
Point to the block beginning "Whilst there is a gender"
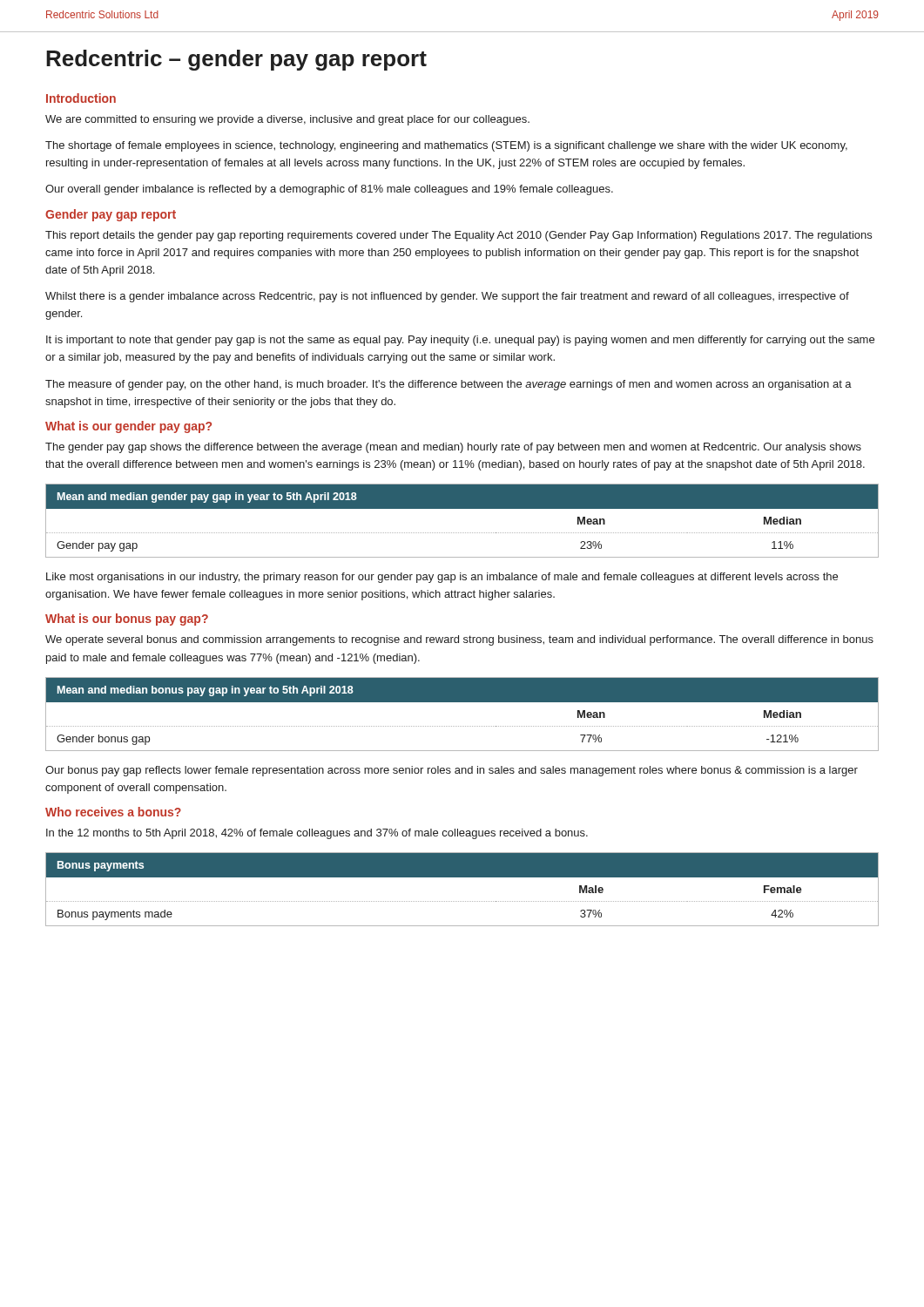[x=447, y=305]
